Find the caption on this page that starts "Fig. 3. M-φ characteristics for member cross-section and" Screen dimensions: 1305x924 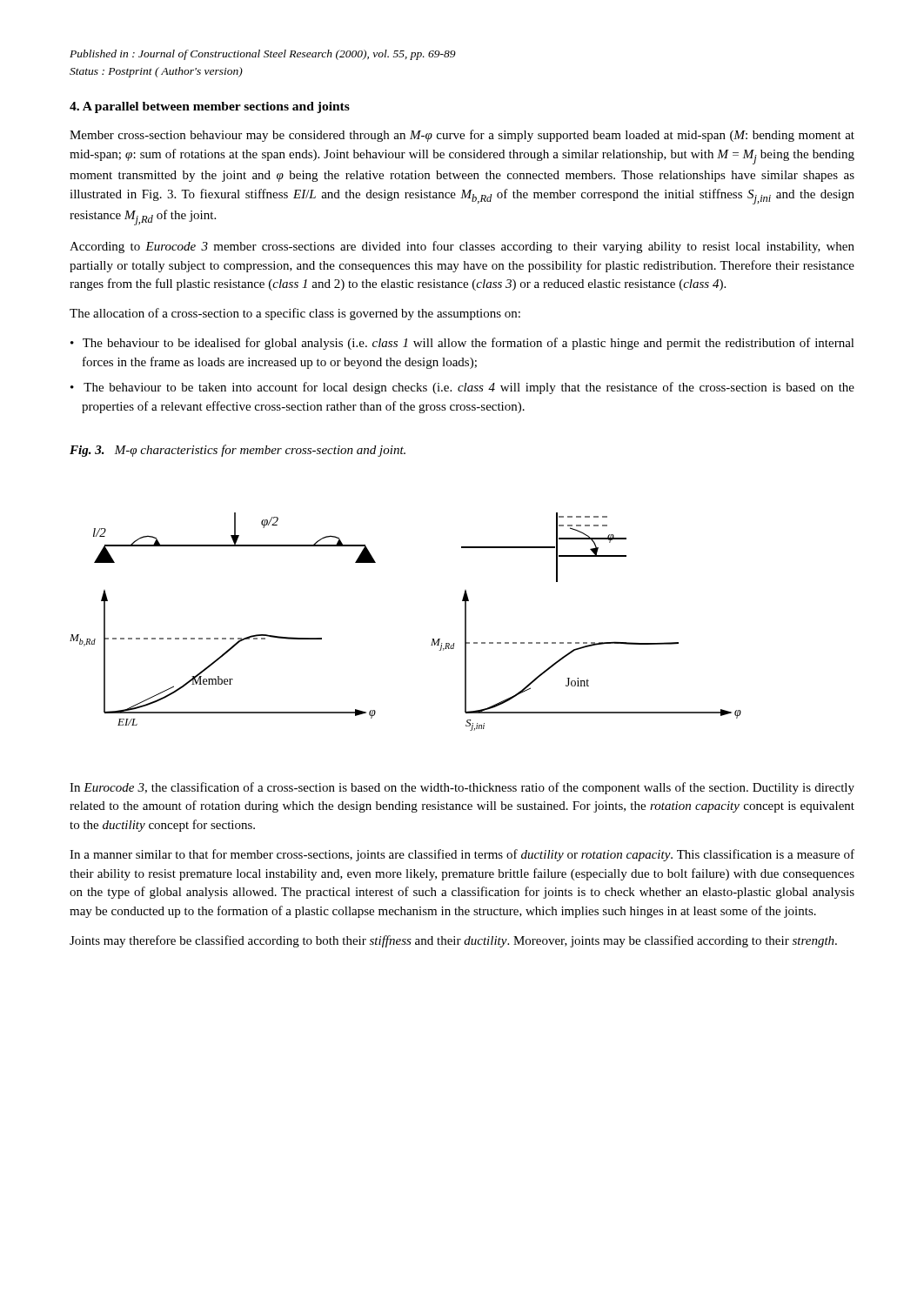[238, 450]
